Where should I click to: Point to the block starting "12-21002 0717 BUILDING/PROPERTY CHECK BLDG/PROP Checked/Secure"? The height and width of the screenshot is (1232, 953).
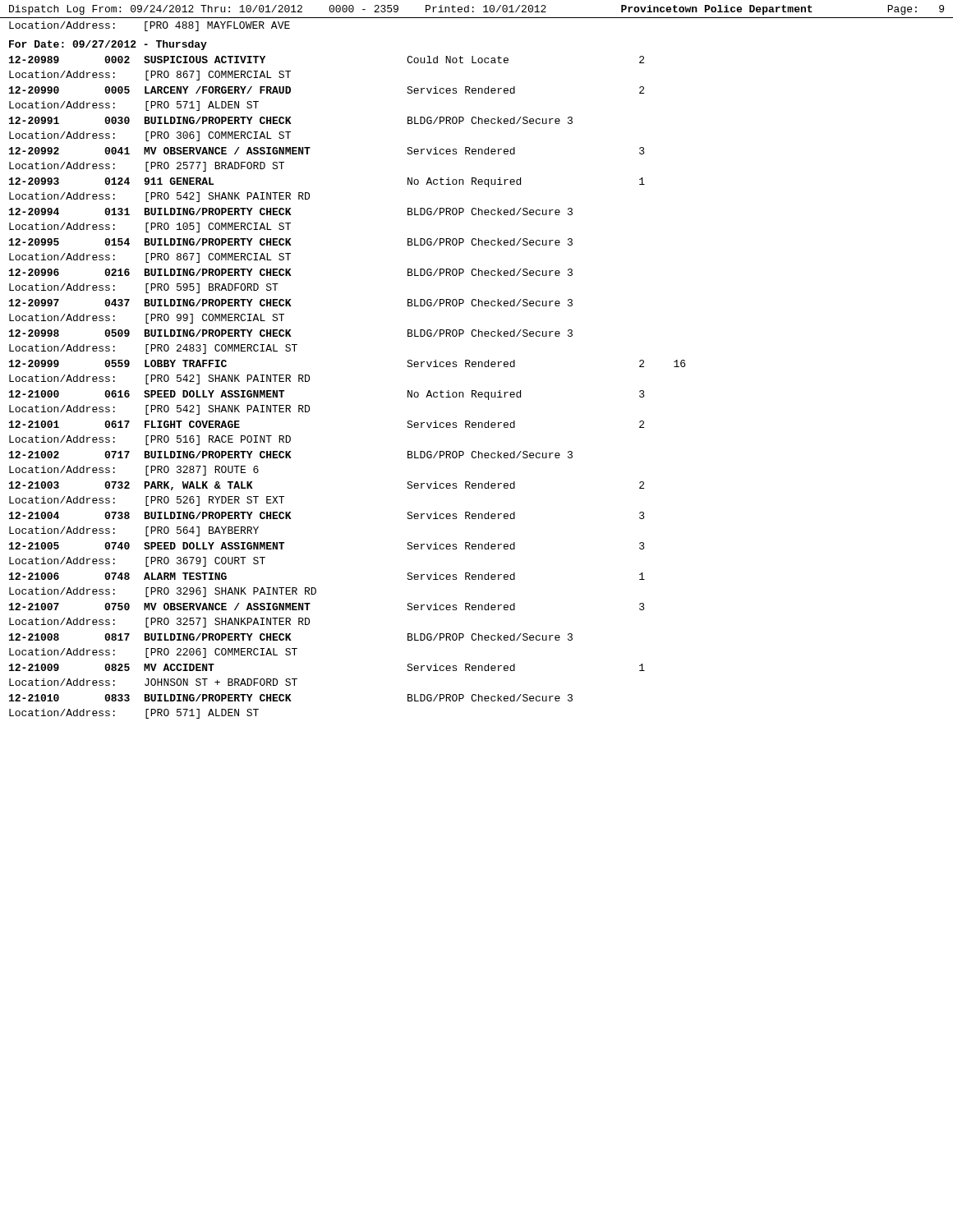click(x=476, y=463)
